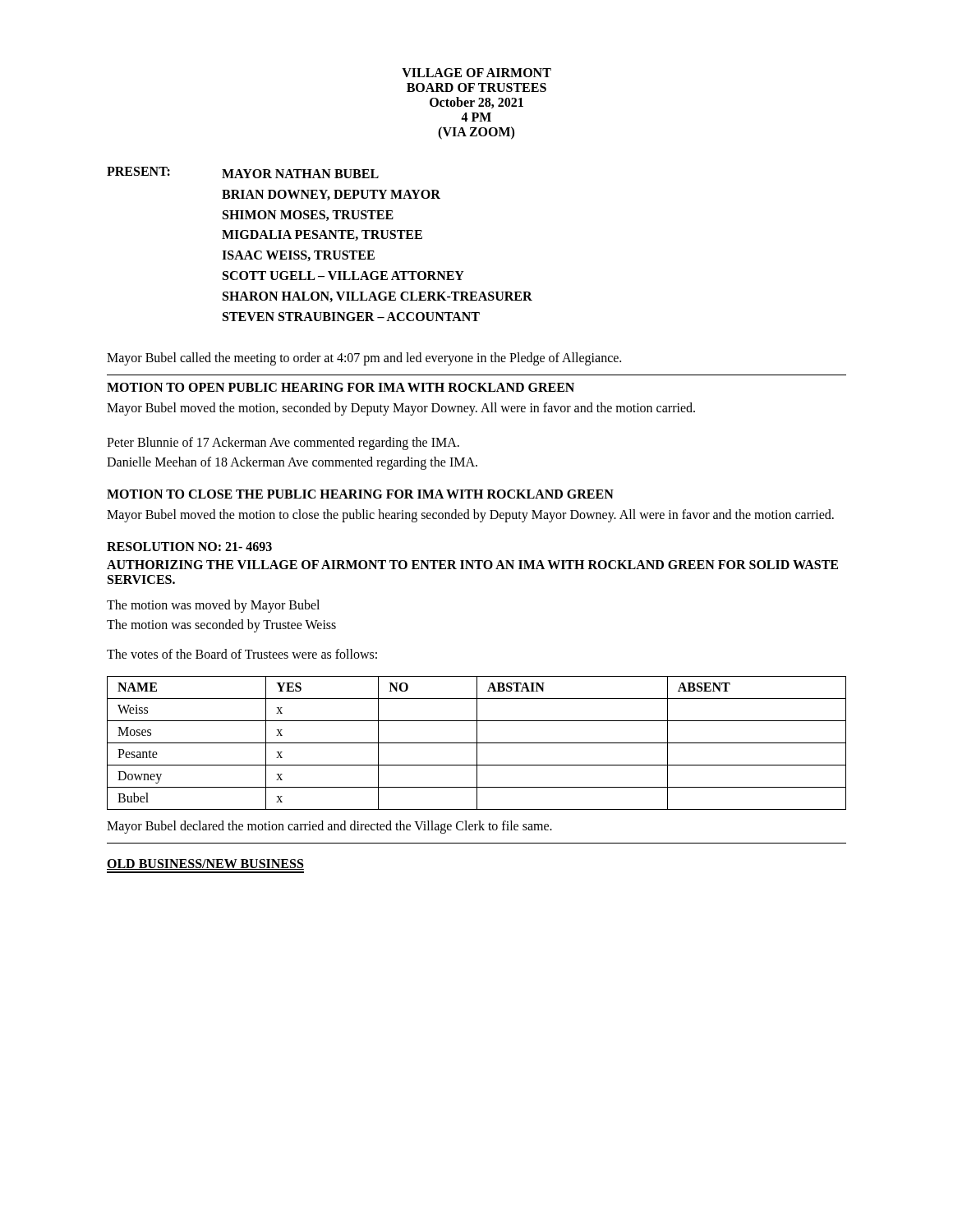The width and height of the screenshot is (953, 1232).
Task: Find the region starting "Mayor Bubel called the"
Action: (x=365, y=358)
